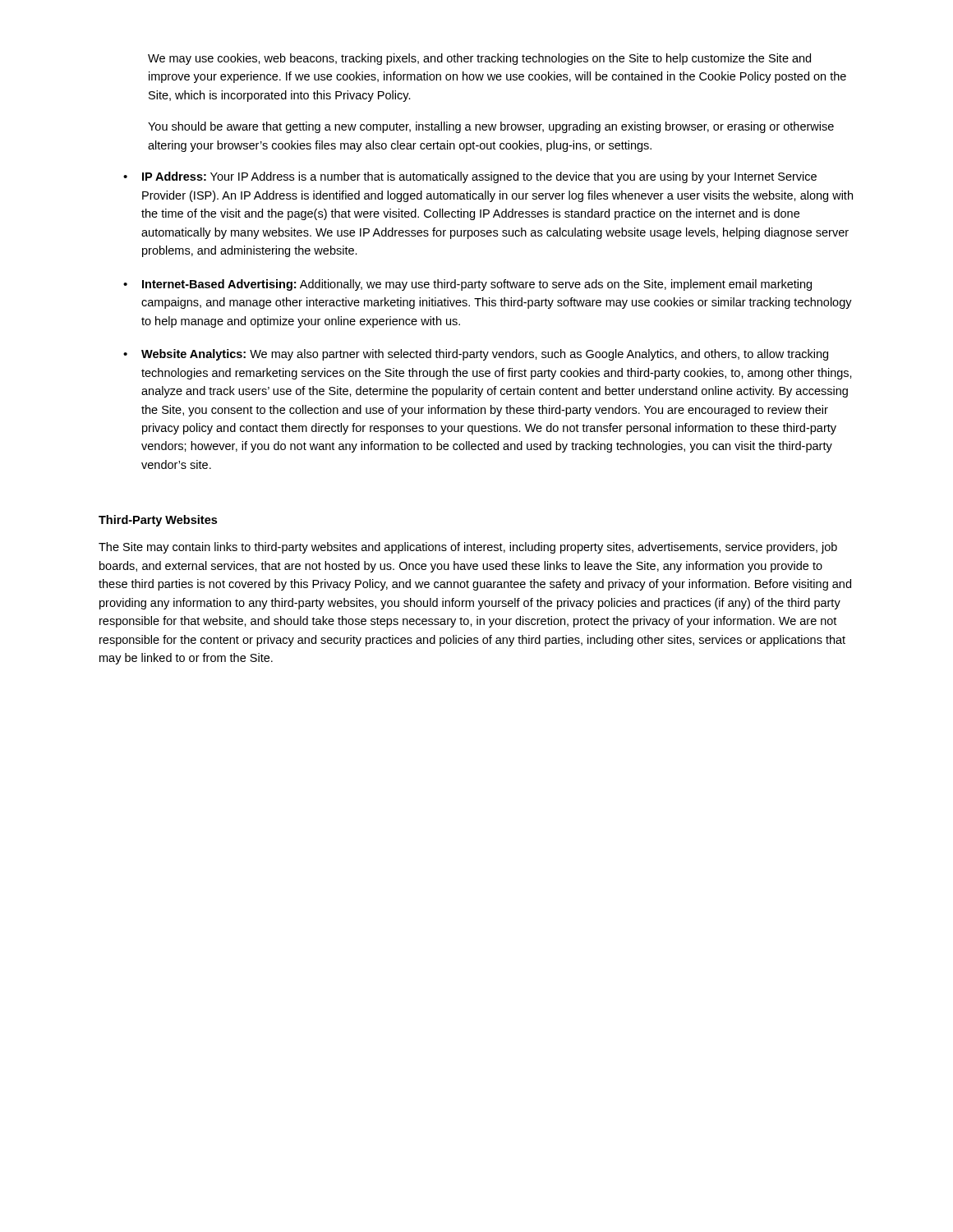Locate the list item containing "• Website Analytics: We may also partner"
Screen dimensions: 1232x953
coord(489,410)
